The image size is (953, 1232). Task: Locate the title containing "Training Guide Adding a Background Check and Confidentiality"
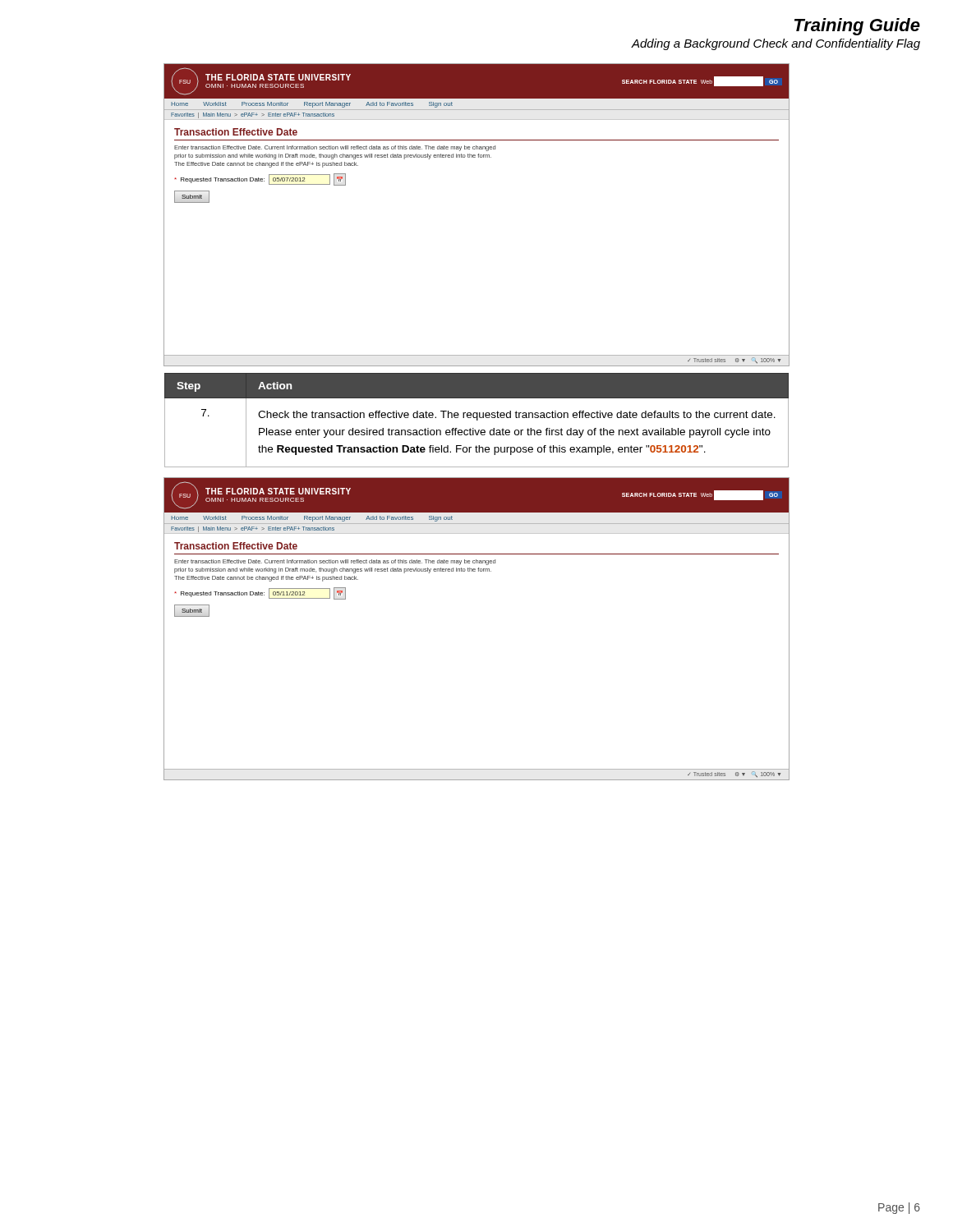(857, 27)
